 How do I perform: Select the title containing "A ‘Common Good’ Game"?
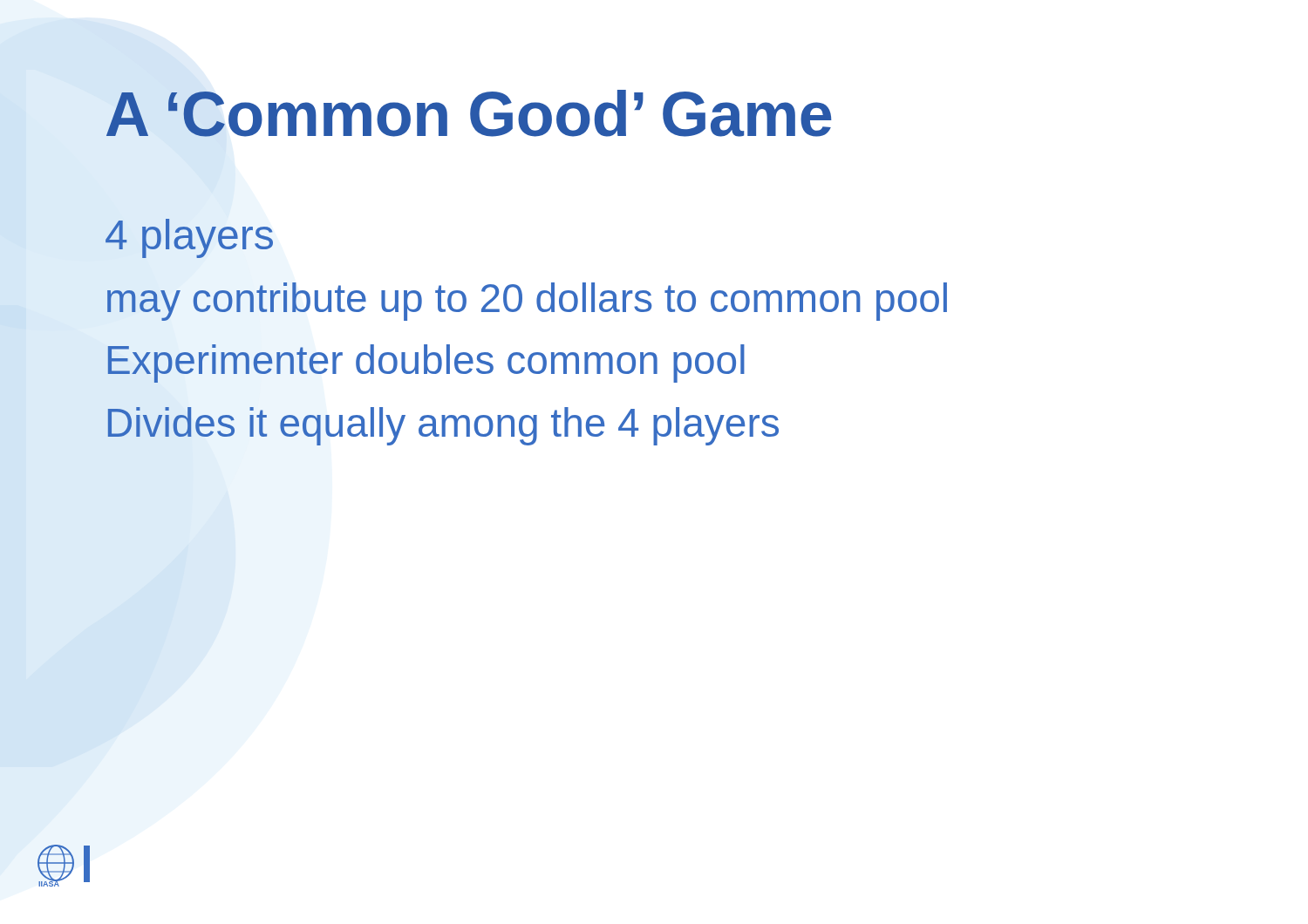(469, 114)
